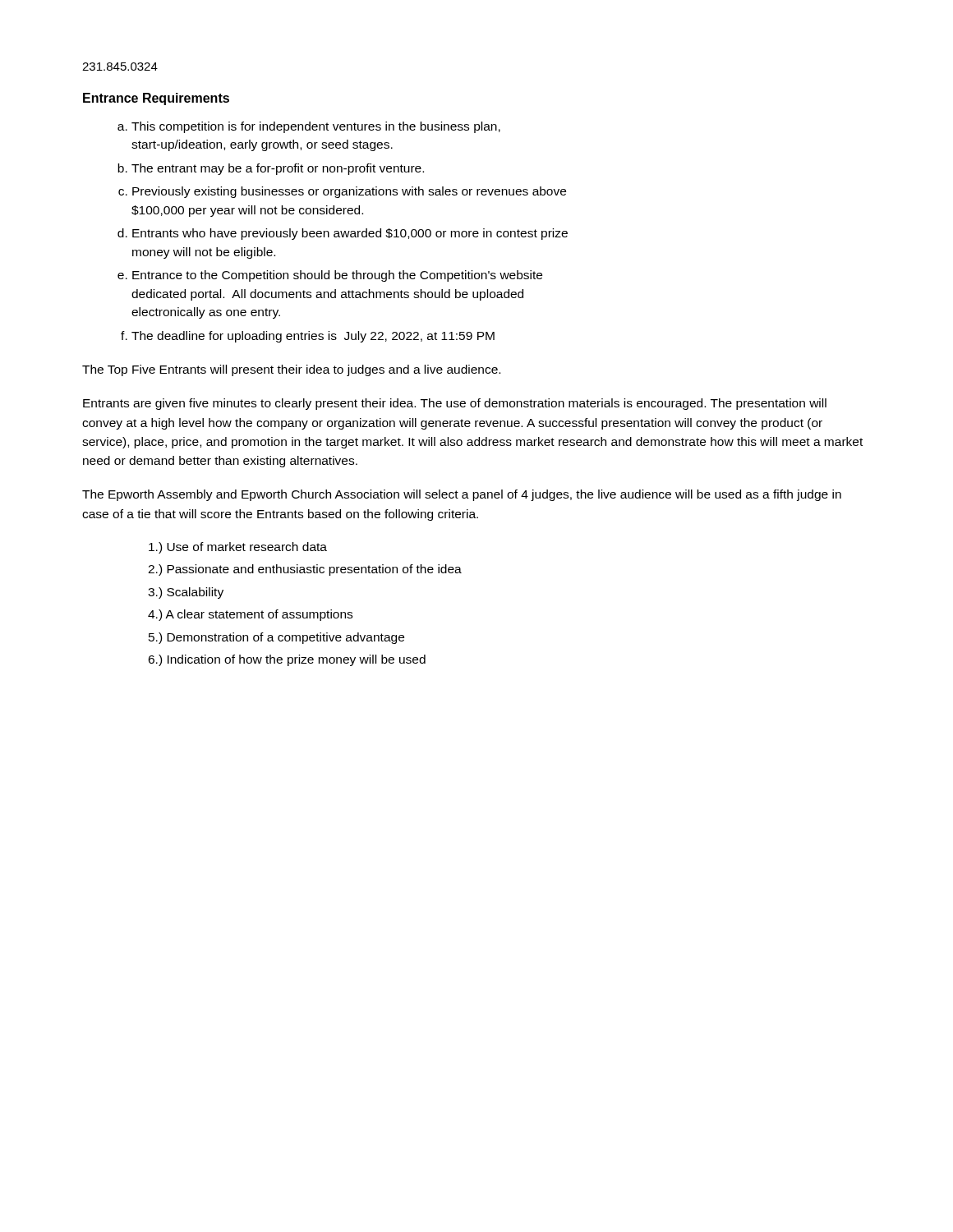Select the list item with the text ") Use of"
The height and width of the screenshot is (1232, 953).
tap(237, 547)
